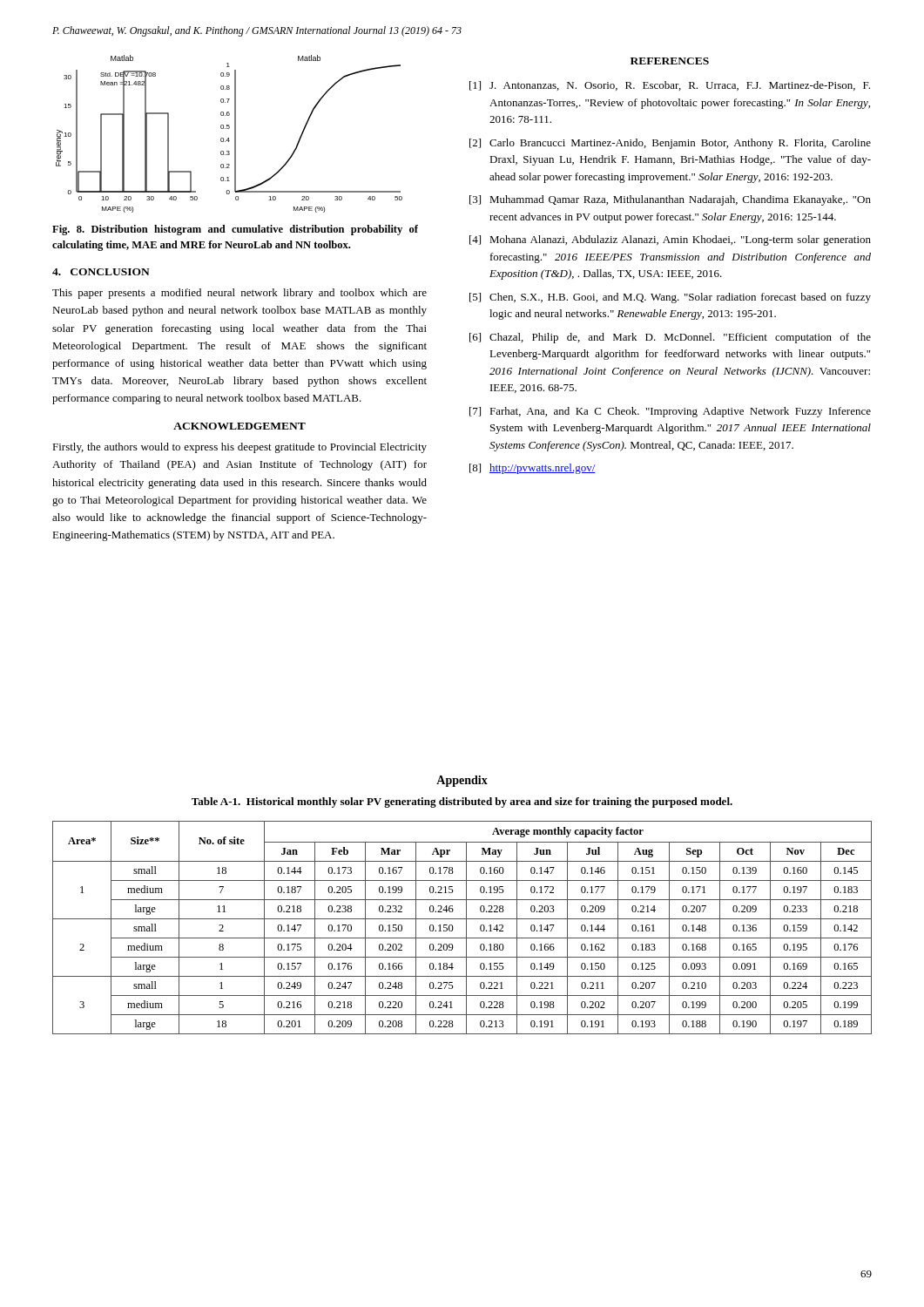Locate the text block with the text "Firstly, the authors would to"
Screen dimensions: 1307x924
click(240, 491)
